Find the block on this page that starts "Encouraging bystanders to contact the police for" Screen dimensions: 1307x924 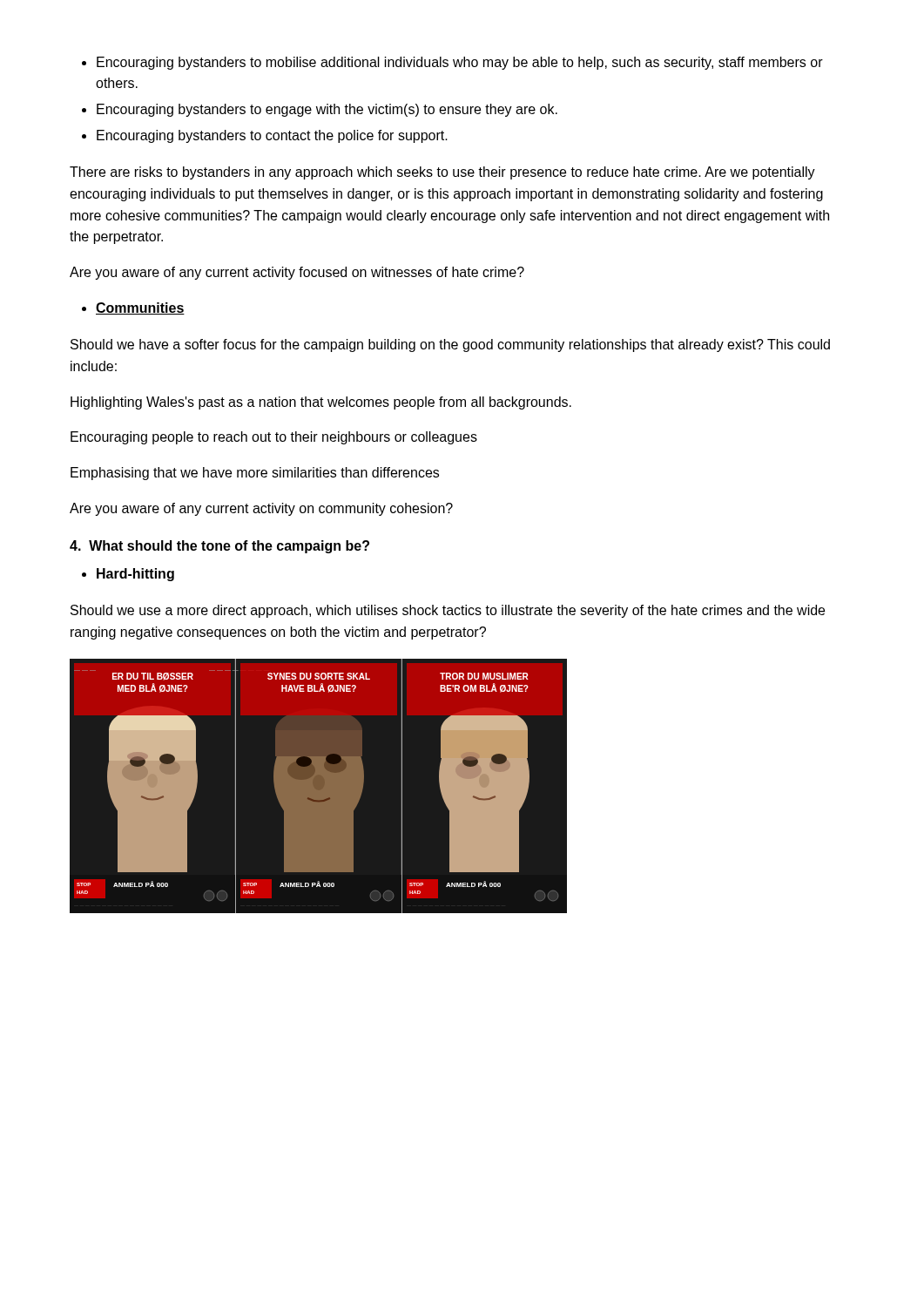coord(272,135)
